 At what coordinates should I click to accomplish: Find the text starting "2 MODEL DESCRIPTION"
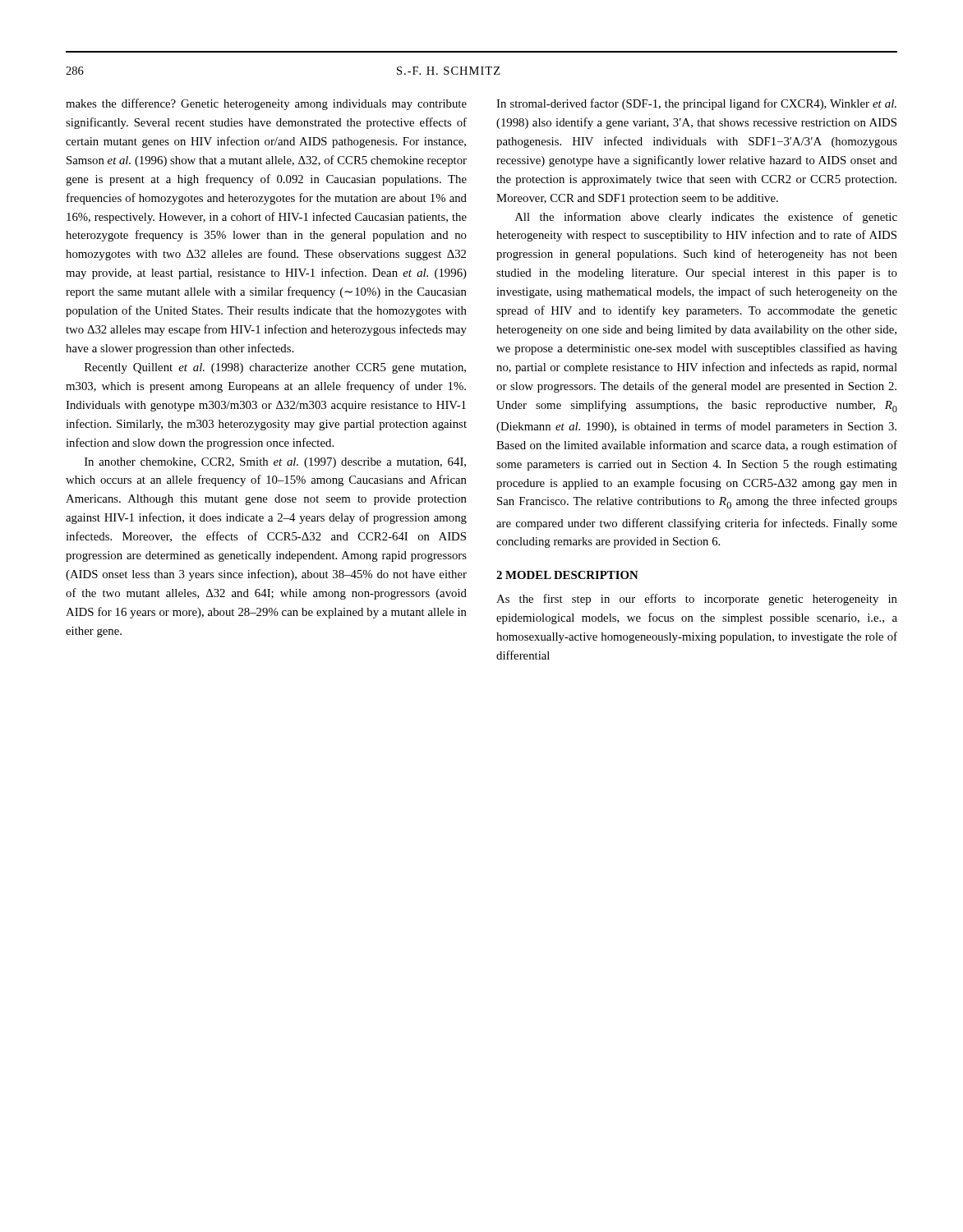[x=567, y=575]
